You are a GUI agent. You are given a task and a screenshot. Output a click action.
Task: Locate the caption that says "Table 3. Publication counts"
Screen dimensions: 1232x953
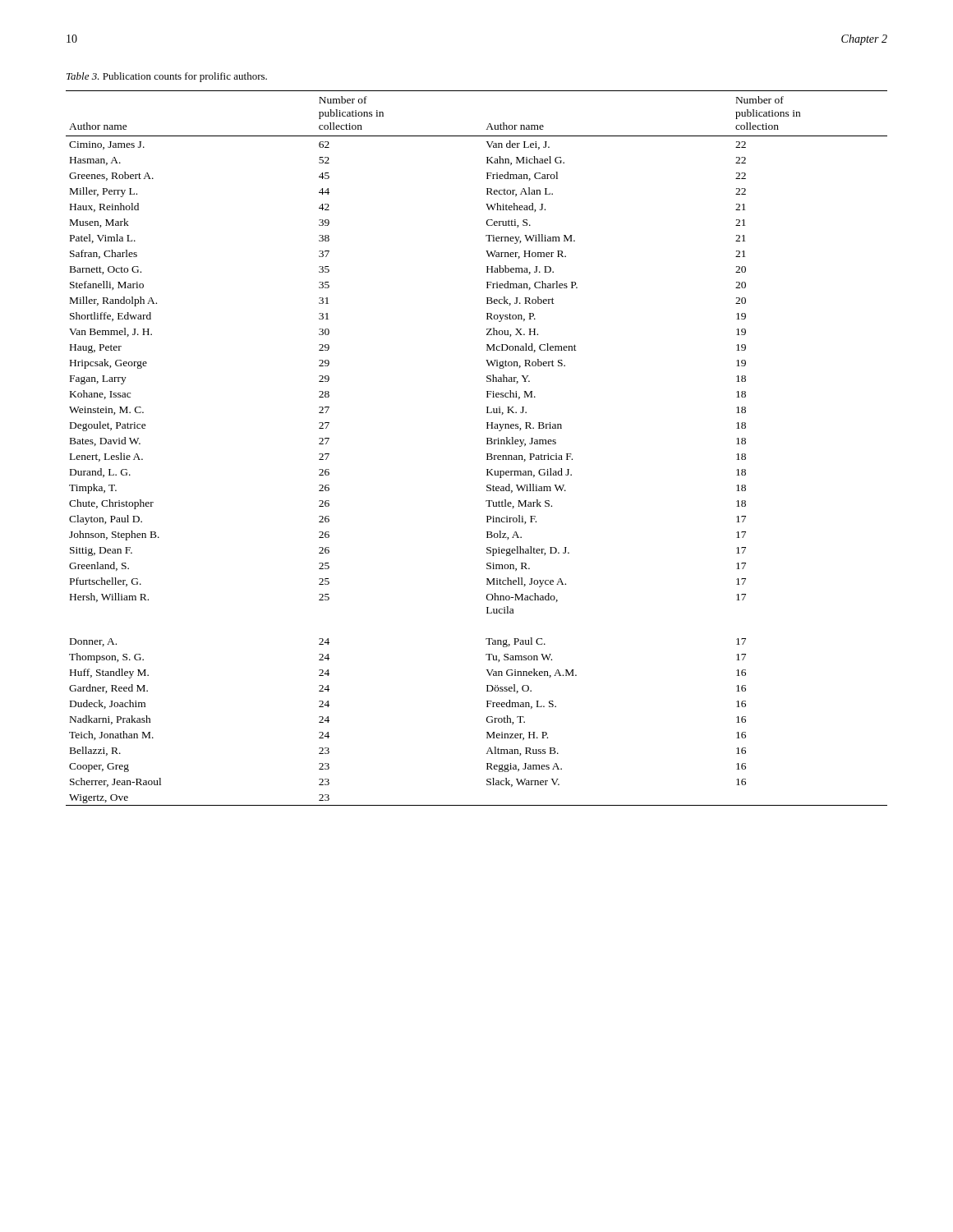point(167,76)
